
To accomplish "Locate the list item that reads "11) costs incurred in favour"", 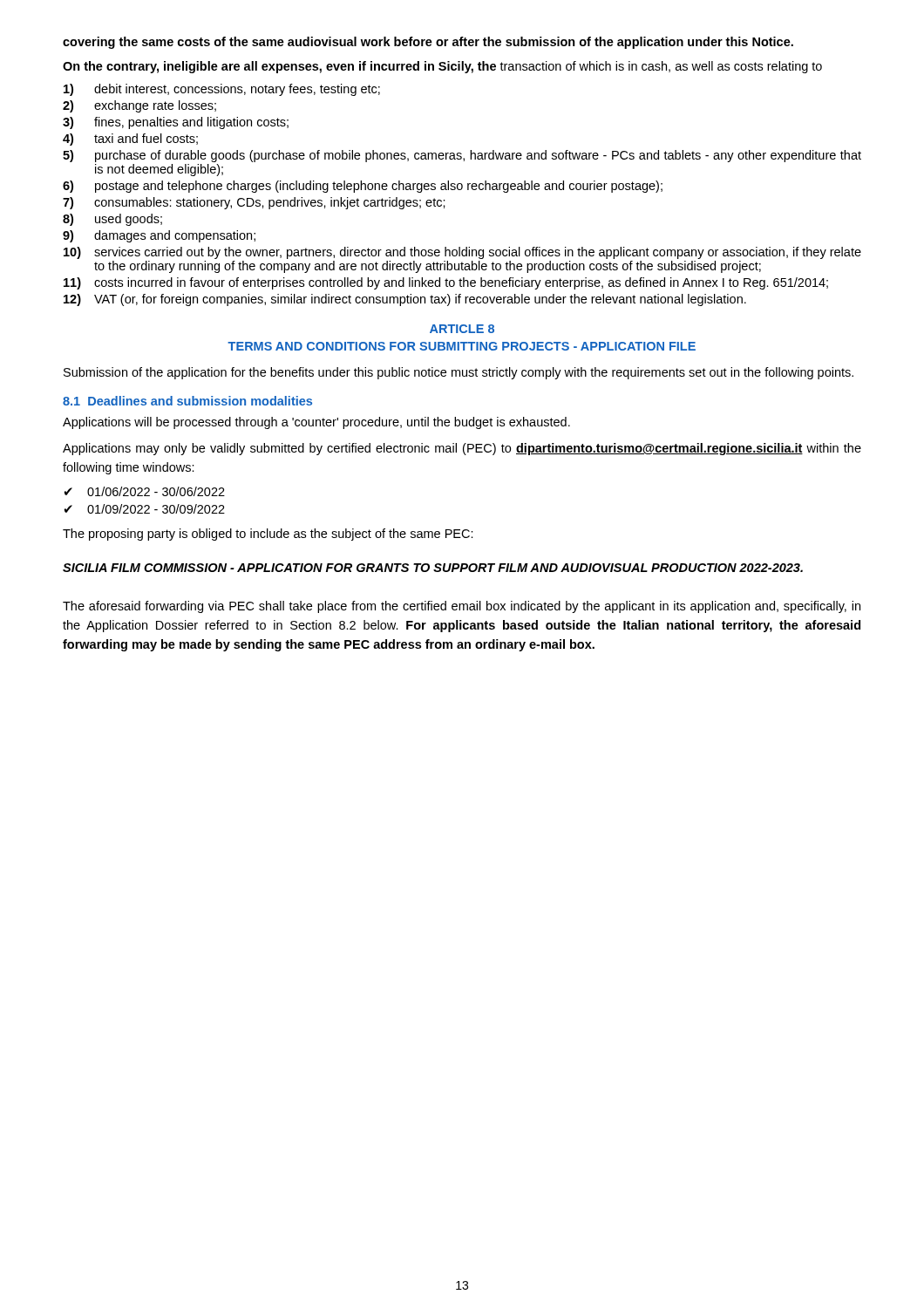I will (x=462, y=282).
